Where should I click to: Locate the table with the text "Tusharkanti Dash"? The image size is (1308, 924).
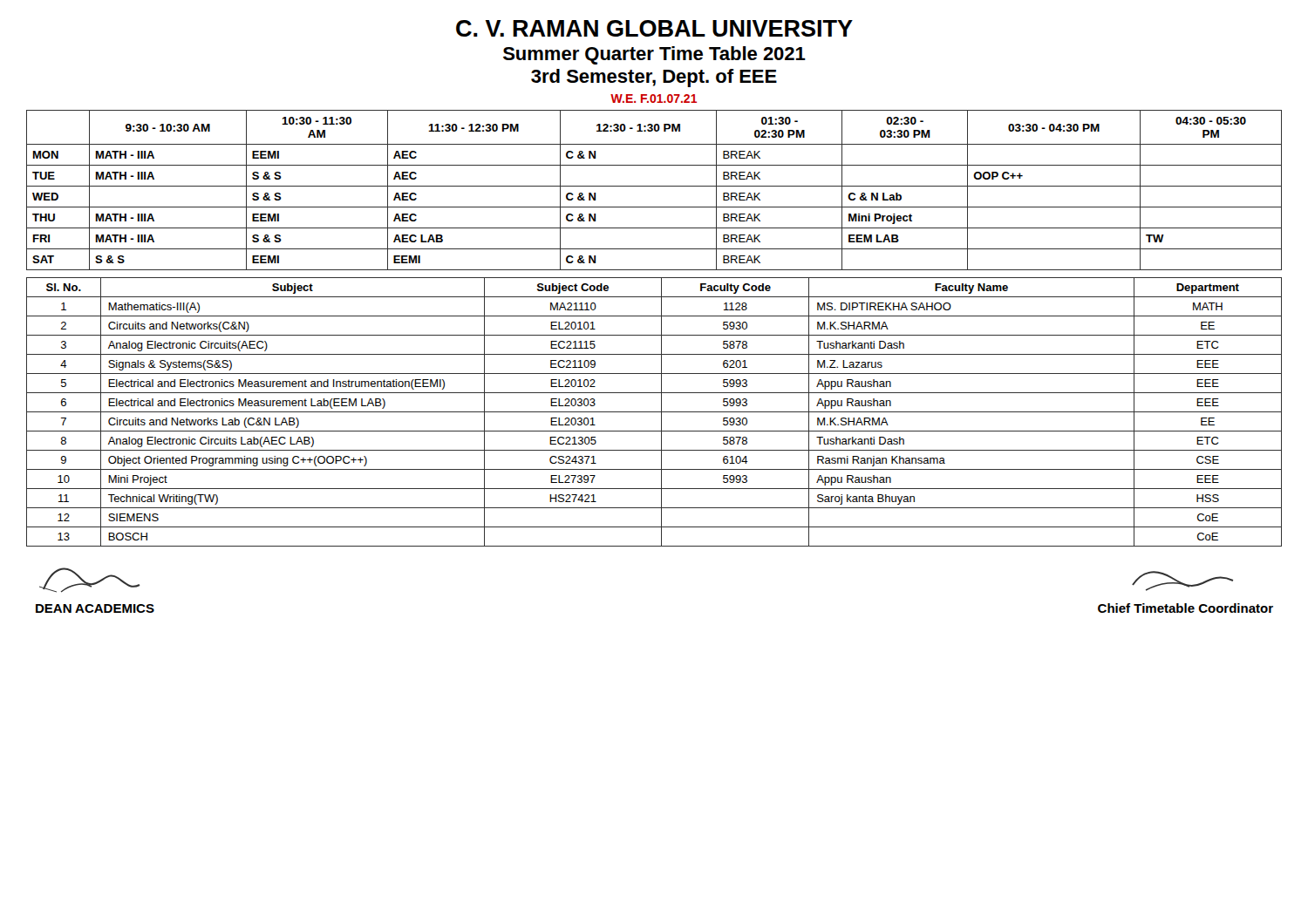pos(654,412)
